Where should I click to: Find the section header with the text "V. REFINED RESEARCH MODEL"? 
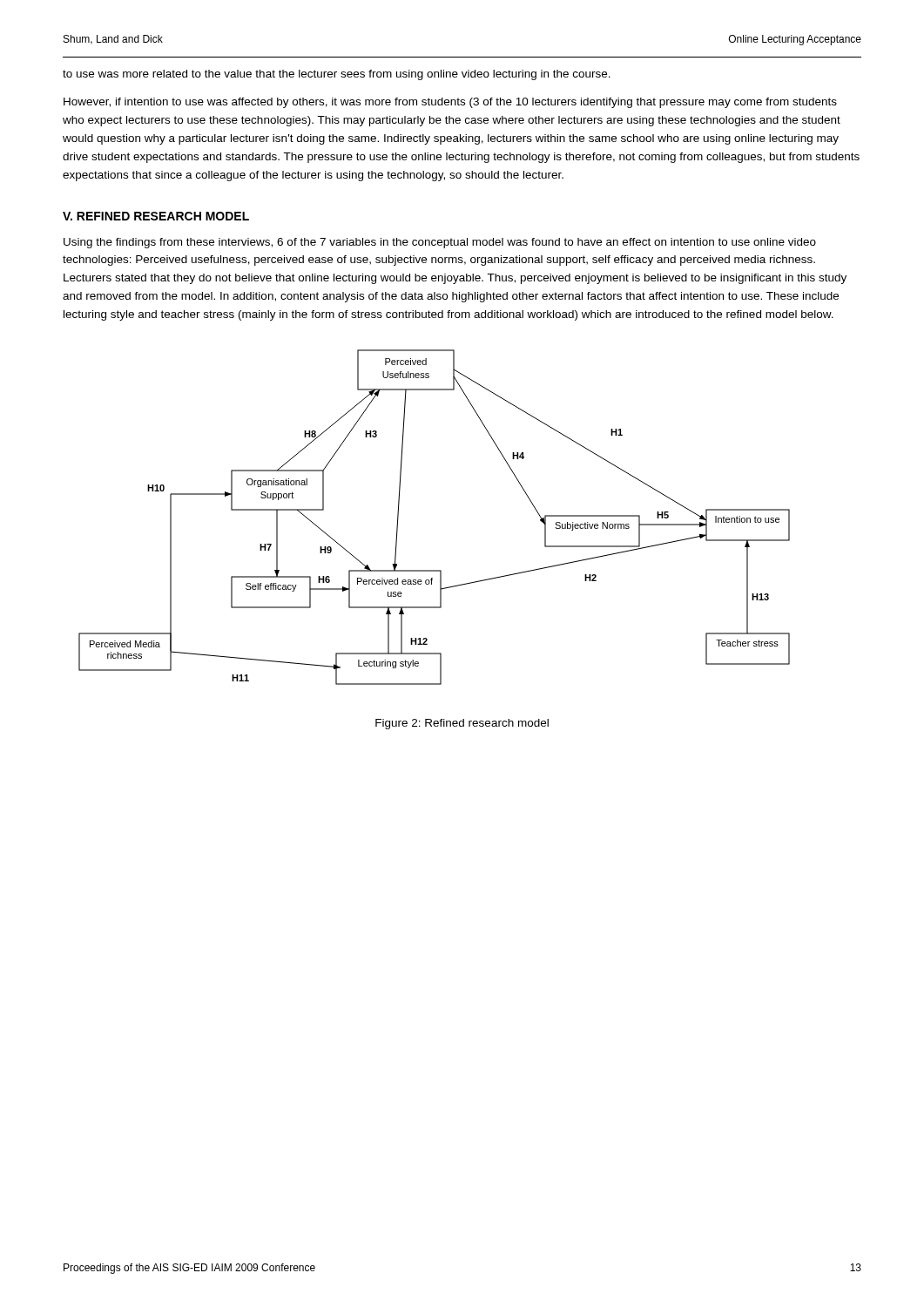(x=156, y=216)
